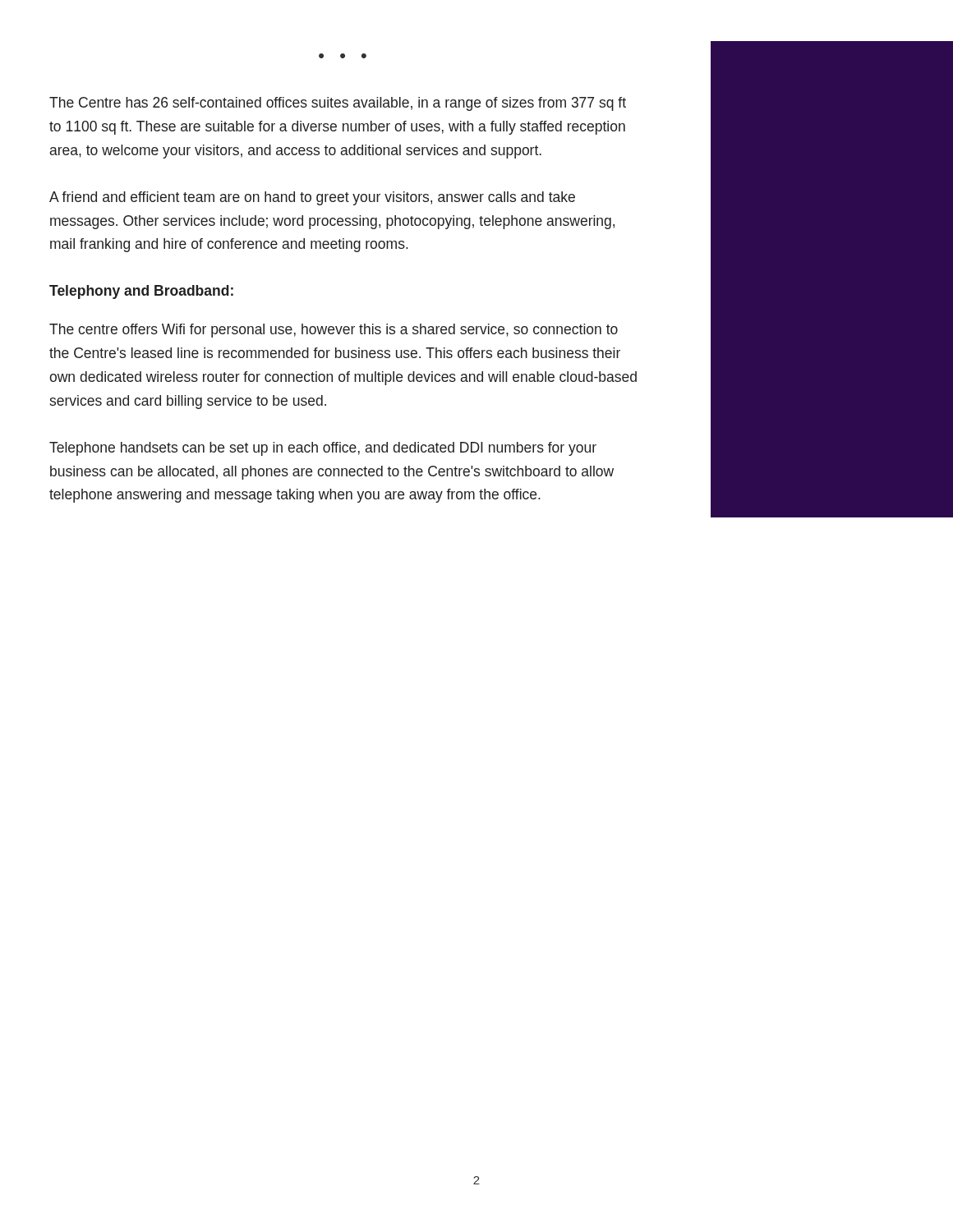Find the region starting "Telephone handsets can be set up"
Screen dimensions: 1232x953
(332, 471)
